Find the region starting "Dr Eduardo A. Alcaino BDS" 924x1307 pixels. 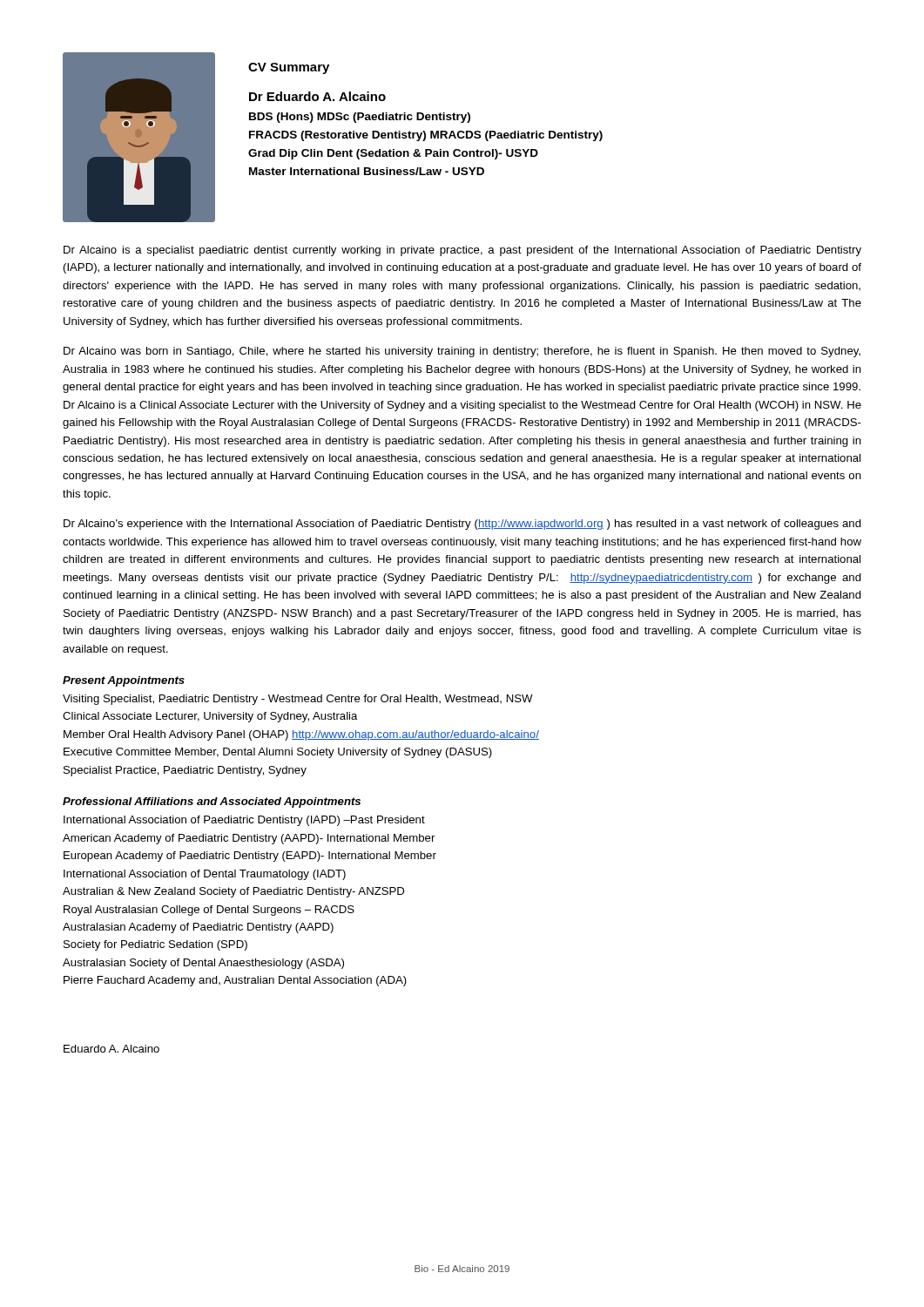click(426, 134)
